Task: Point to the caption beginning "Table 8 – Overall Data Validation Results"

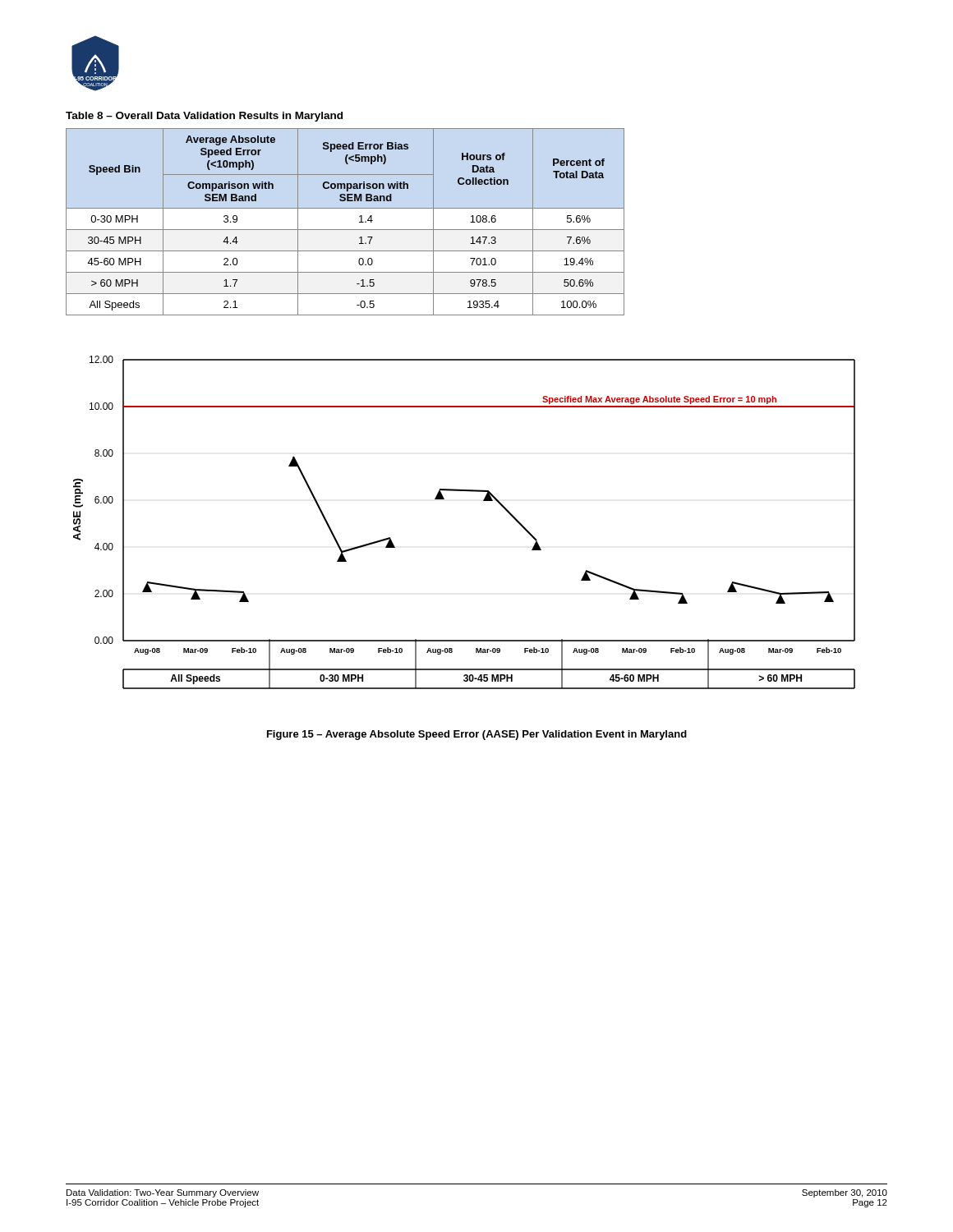Action: coord(205,115)
